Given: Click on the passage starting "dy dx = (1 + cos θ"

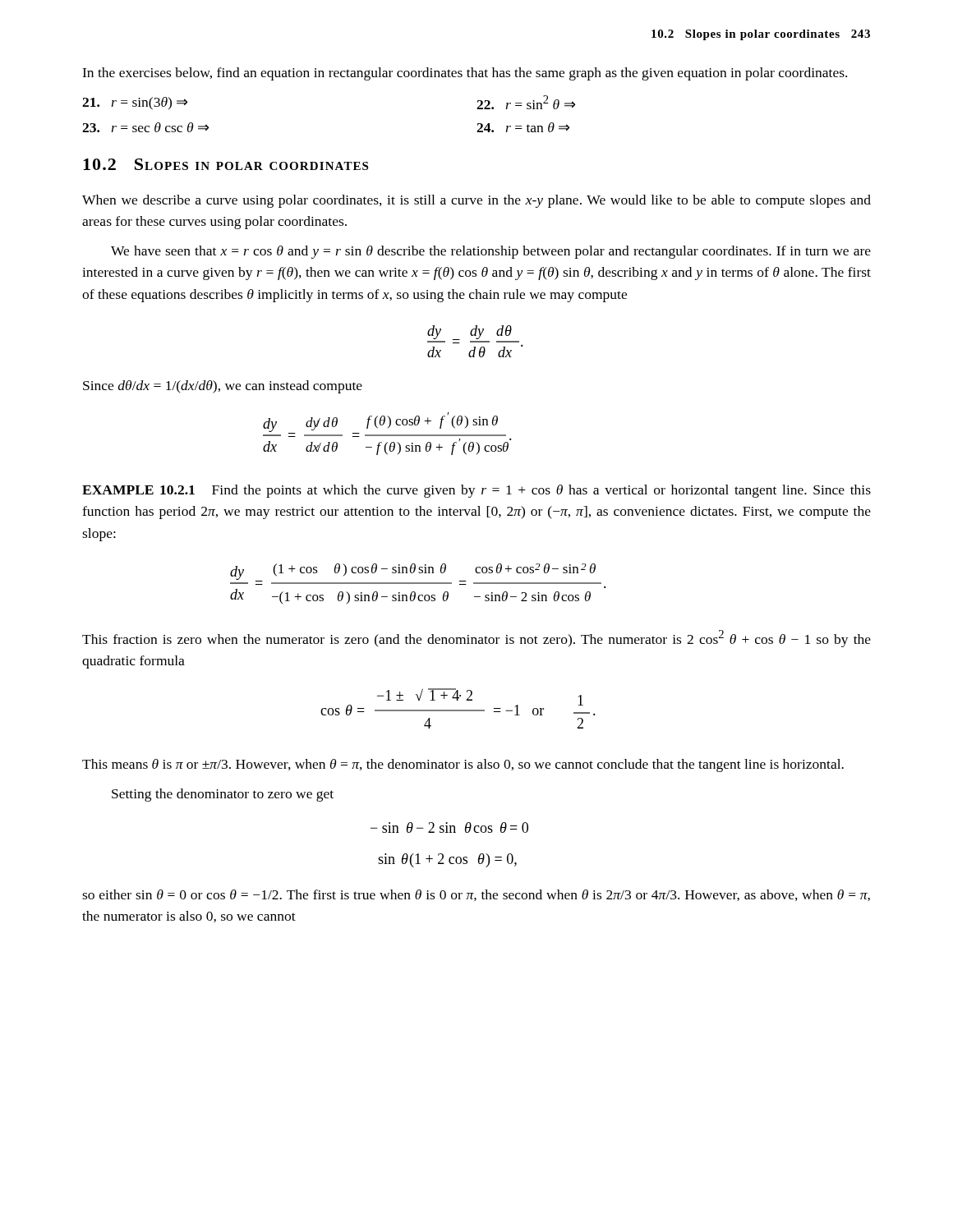Looking at the screenshot, I should pyautogui.click(x=476, y=585).
